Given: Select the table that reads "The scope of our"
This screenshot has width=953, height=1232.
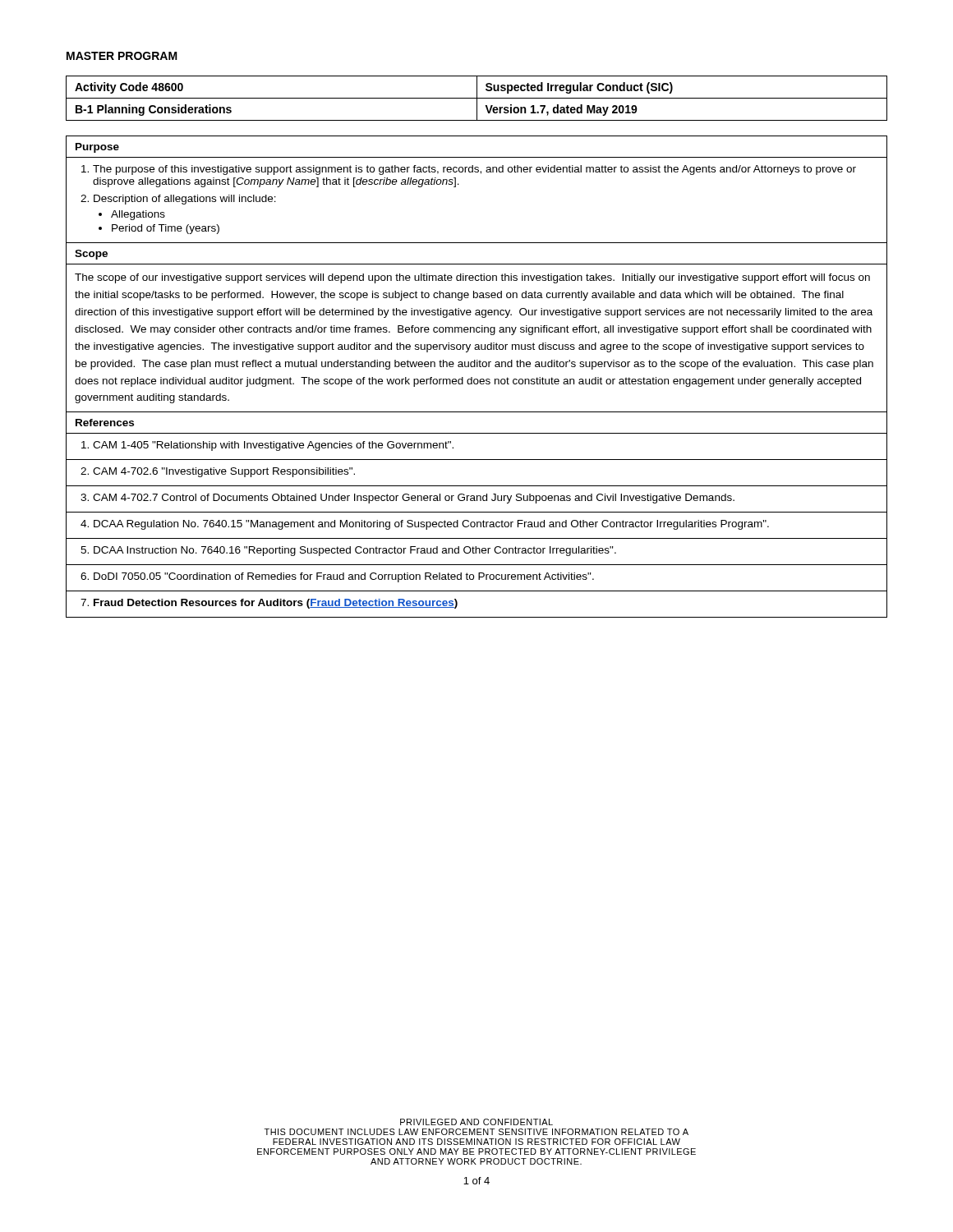Looking at the screenshot, I should click(x=476, y=377).
